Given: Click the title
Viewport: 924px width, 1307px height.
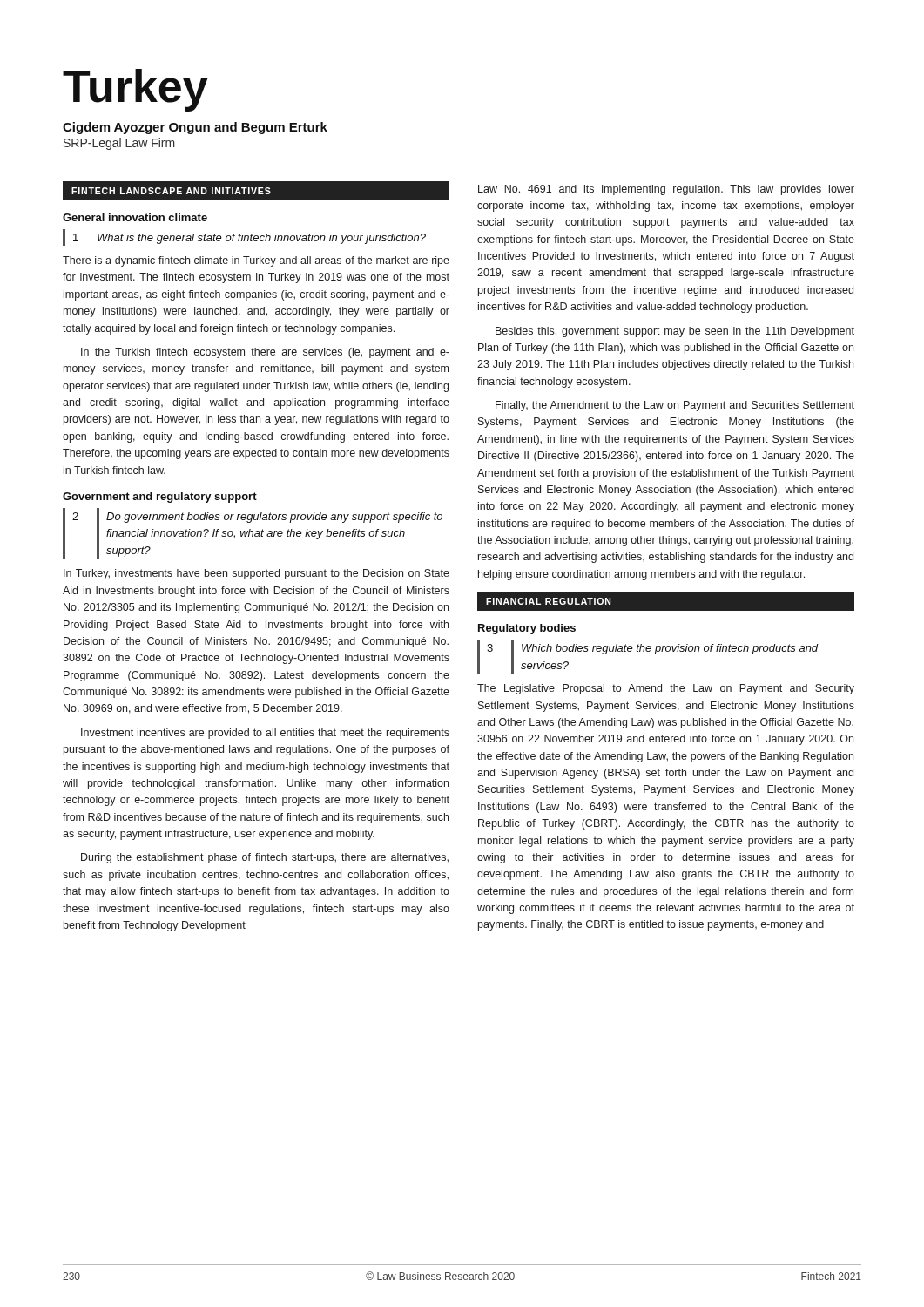Looking at the screenshot, I should (x=462, y=87).
